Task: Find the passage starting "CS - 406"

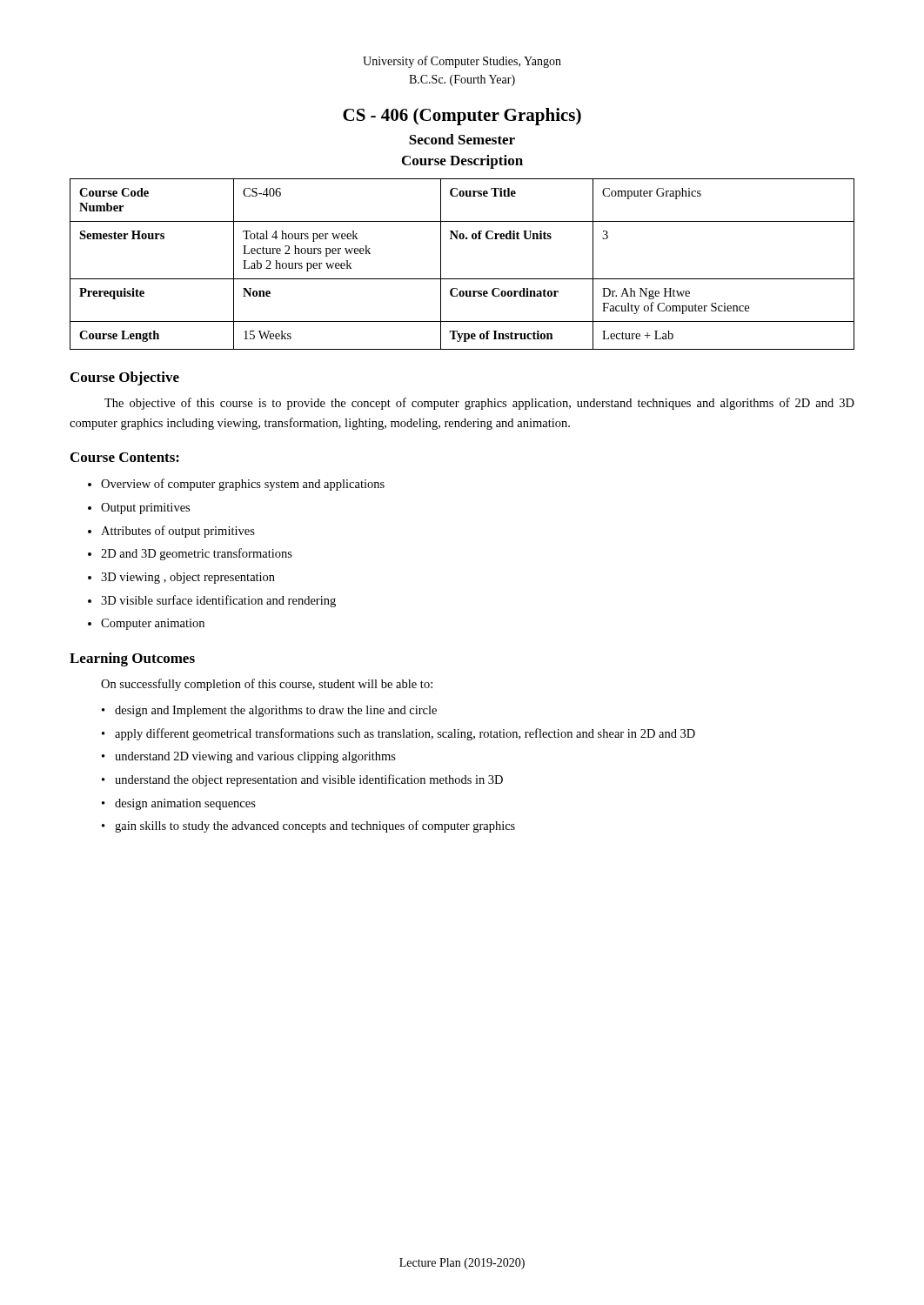Action: (x=462, y=115)
